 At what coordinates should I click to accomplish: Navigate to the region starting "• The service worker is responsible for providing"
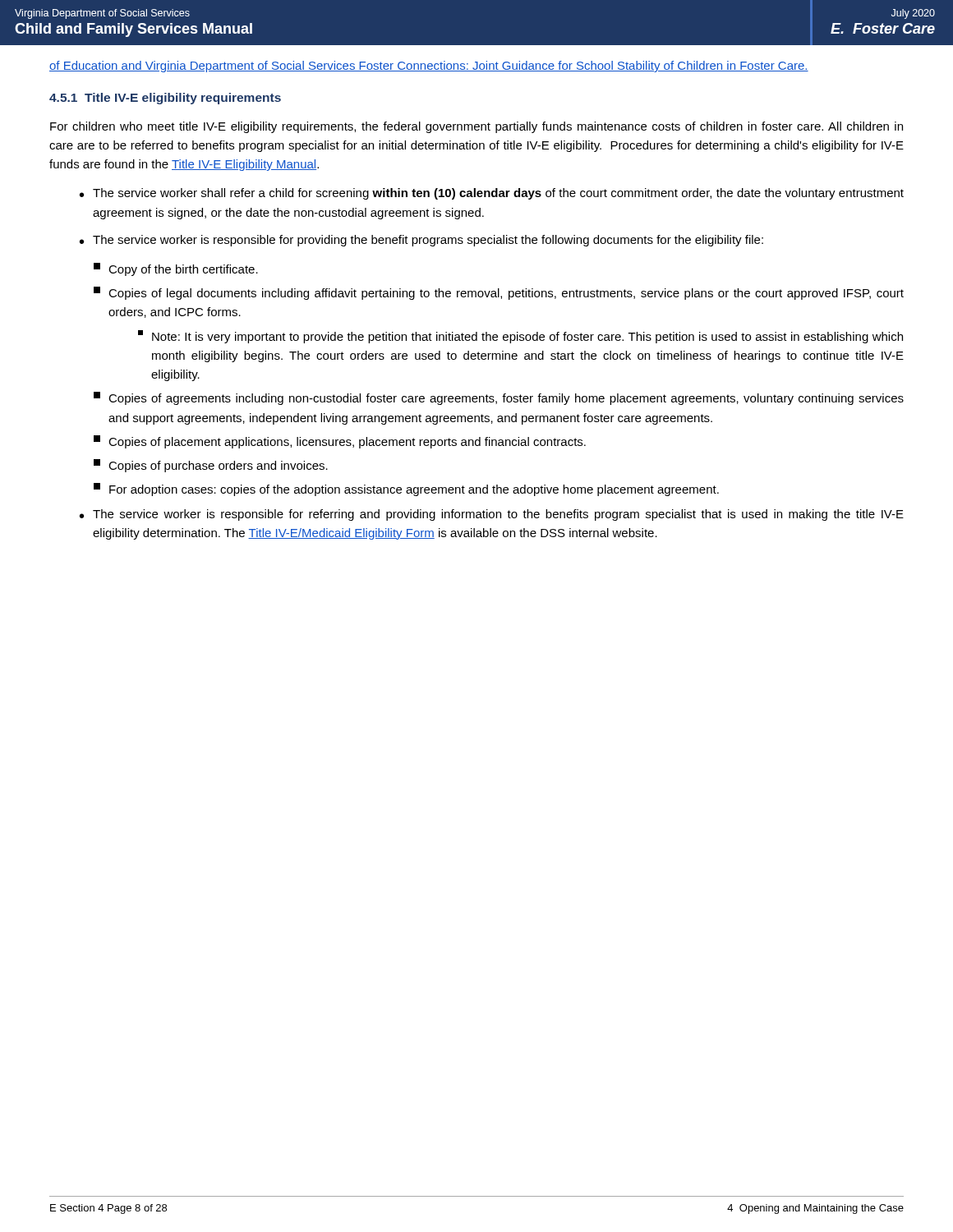coord(491,240)
